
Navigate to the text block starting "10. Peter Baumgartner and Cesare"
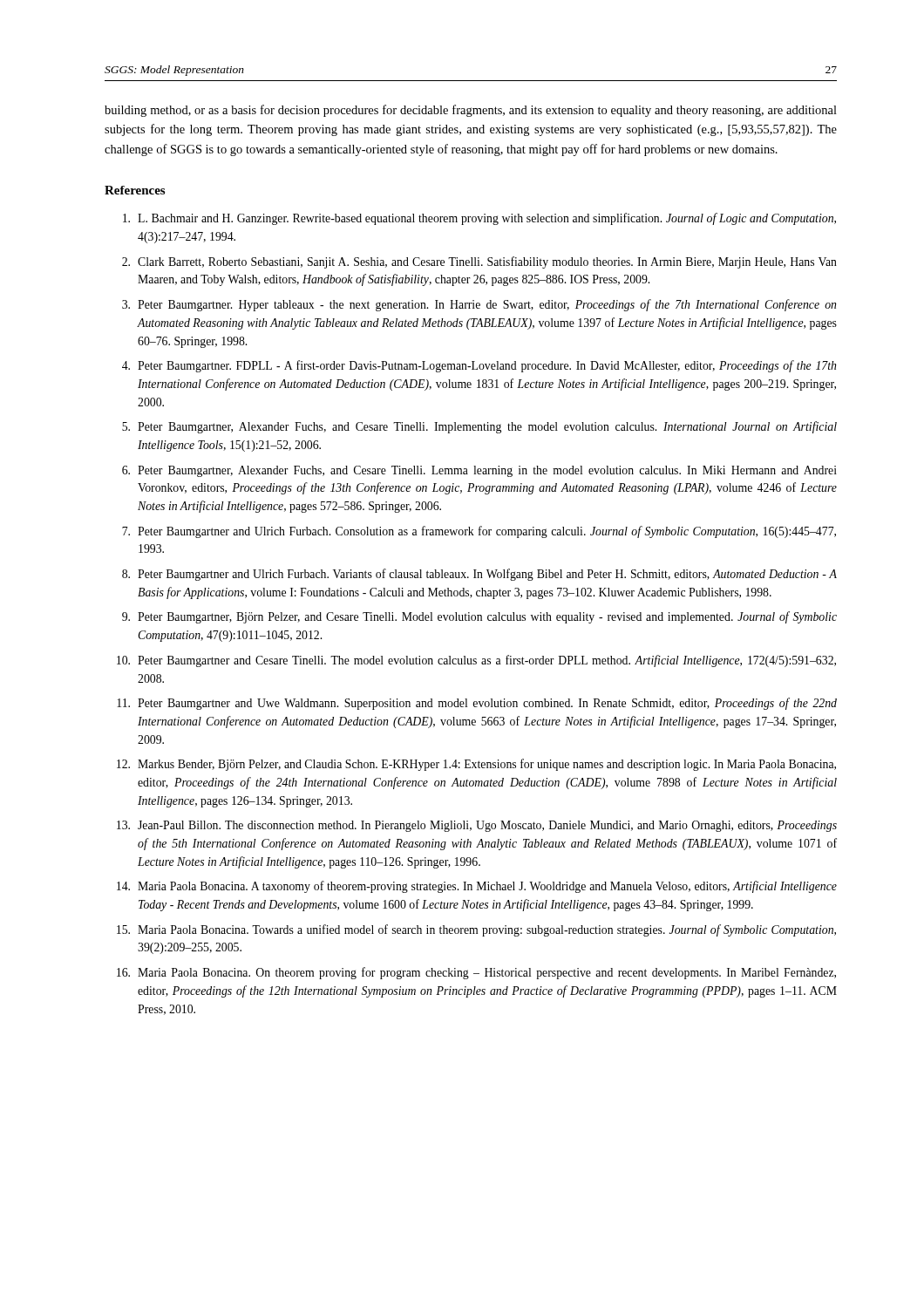point(471,670)
